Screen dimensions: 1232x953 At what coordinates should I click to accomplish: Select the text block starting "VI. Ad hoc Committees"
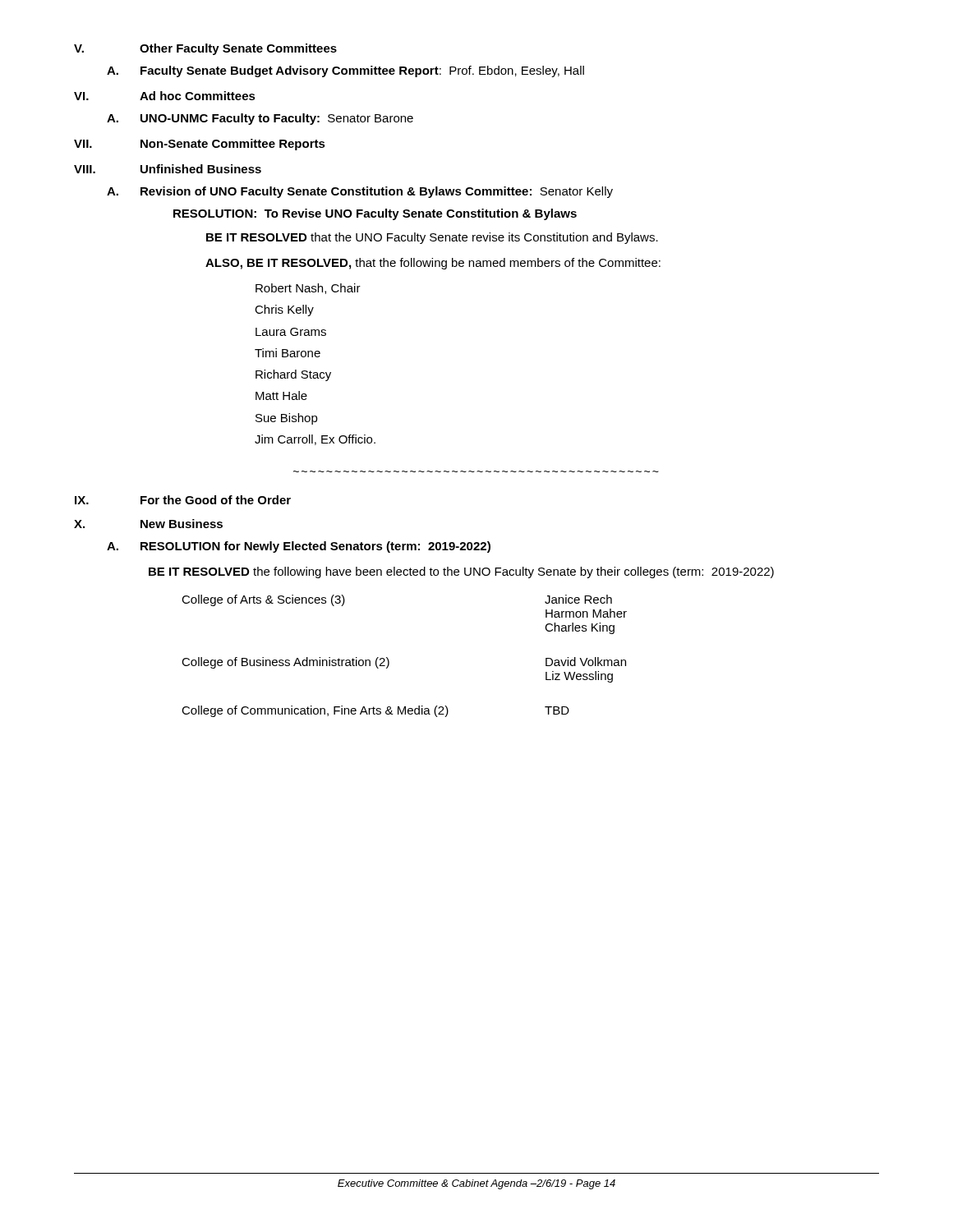tap(165, 96)
